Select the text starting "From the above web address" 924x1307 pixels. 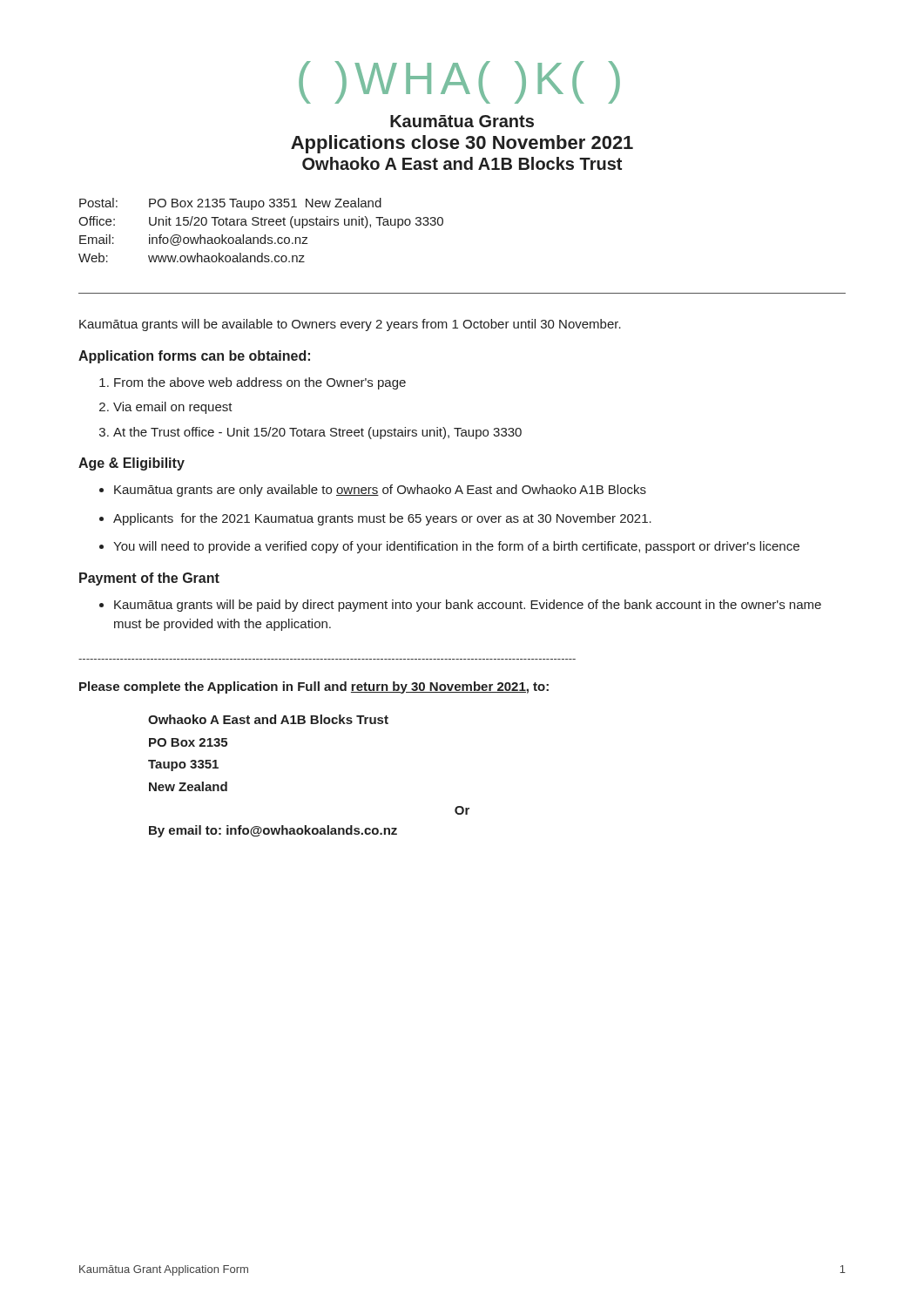(260, 382)
